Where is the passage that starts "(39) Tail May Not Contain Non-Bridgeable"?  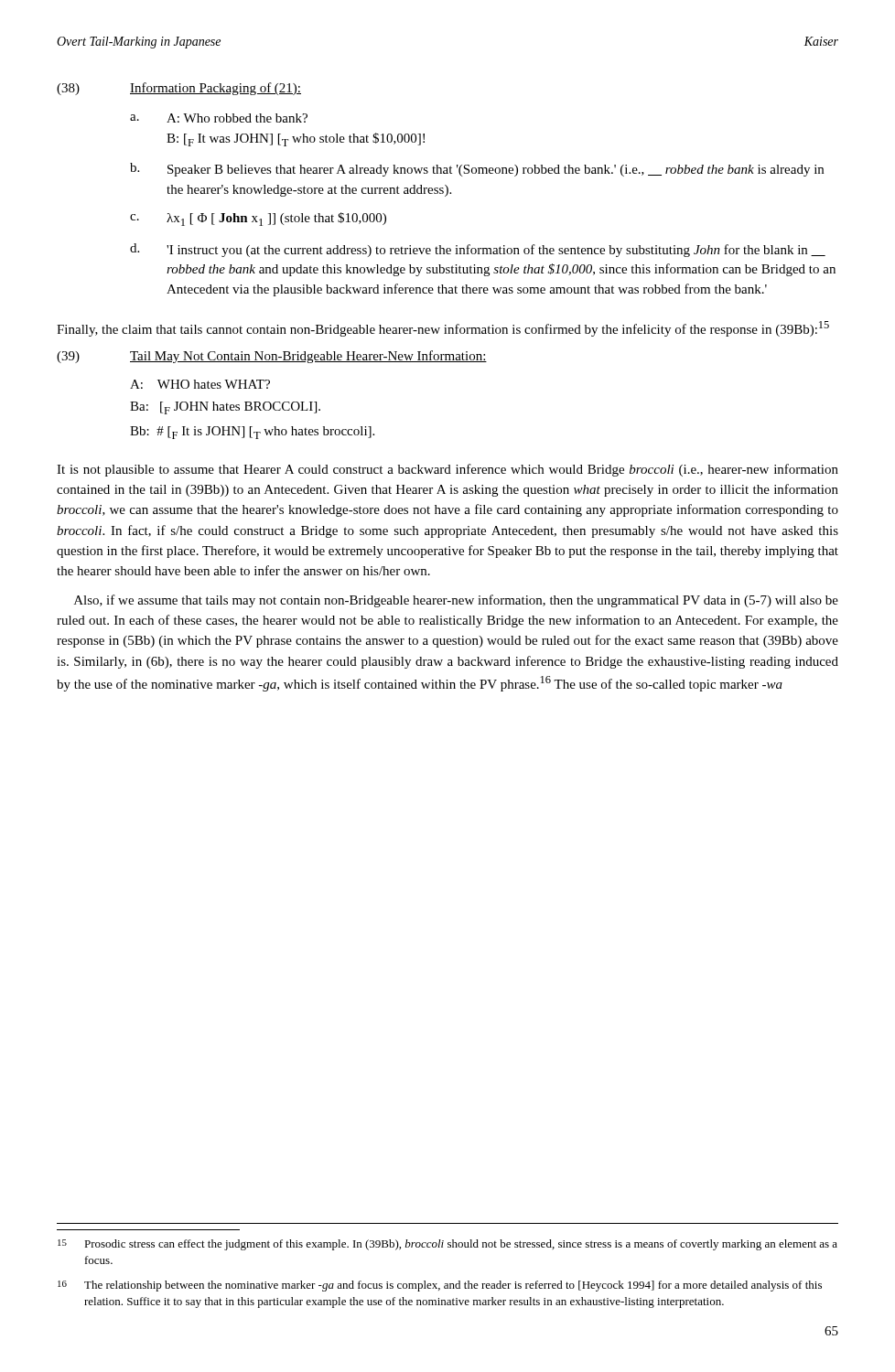pyautogui.click(x=448, y=356)
